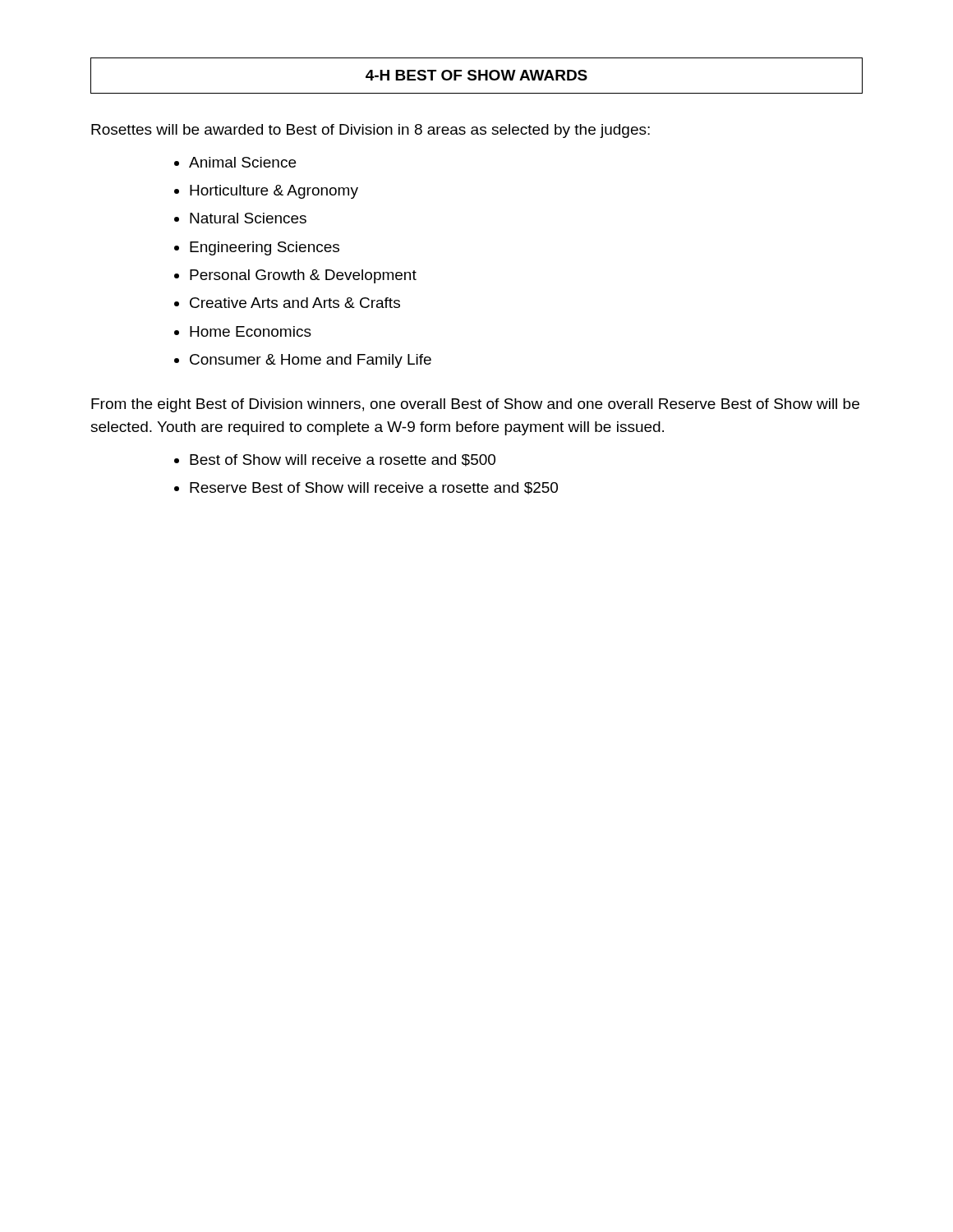The width and height of the screenshot is (953, 1232).
Task: Where is the passage that starts "Reserve Best of"?
Action: pyautogui.click(x=526, y=488)
